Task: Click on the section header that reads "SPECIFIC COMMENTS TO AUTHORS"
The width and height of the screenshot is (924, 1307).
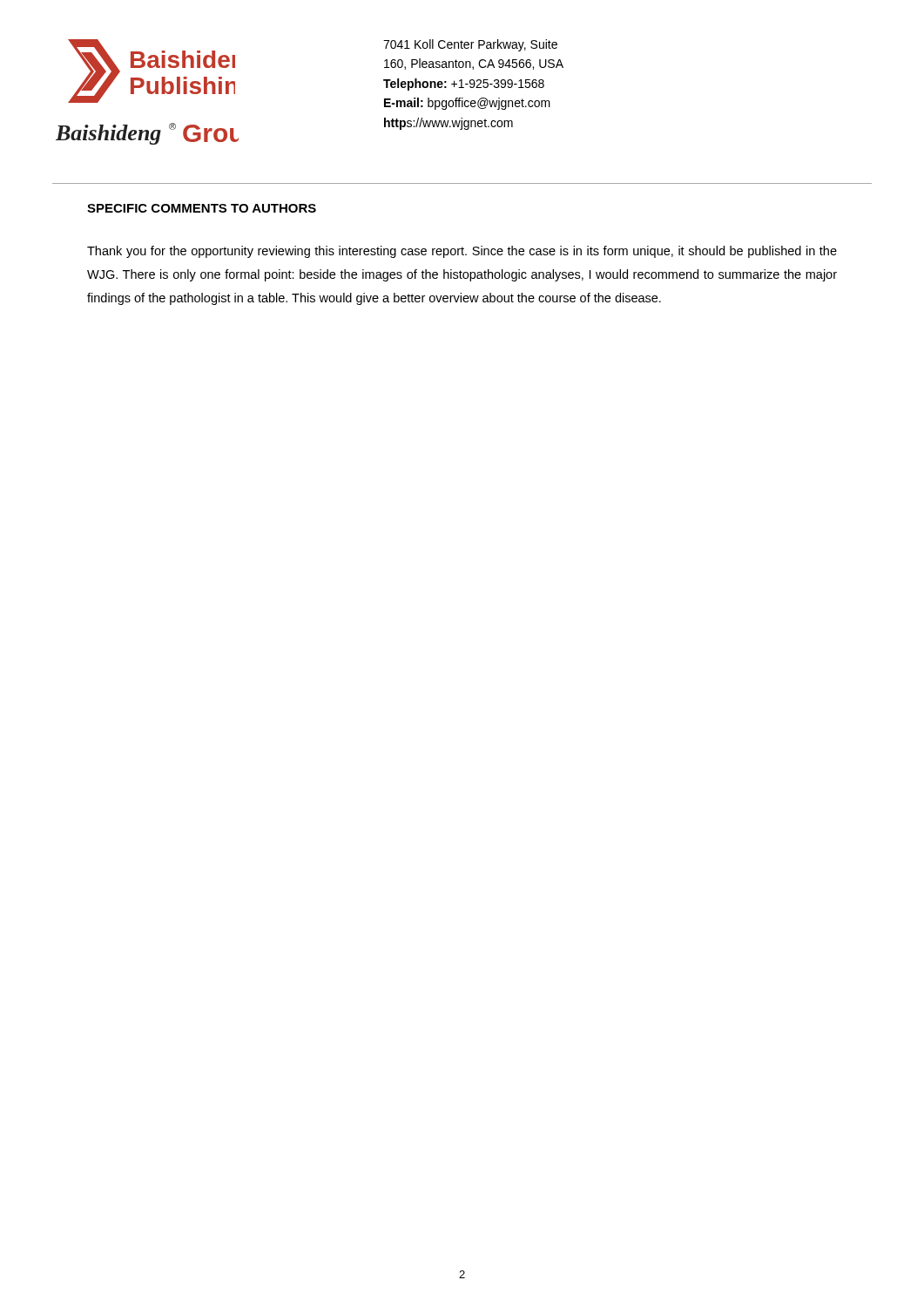Action: click(x=202, y=208)
